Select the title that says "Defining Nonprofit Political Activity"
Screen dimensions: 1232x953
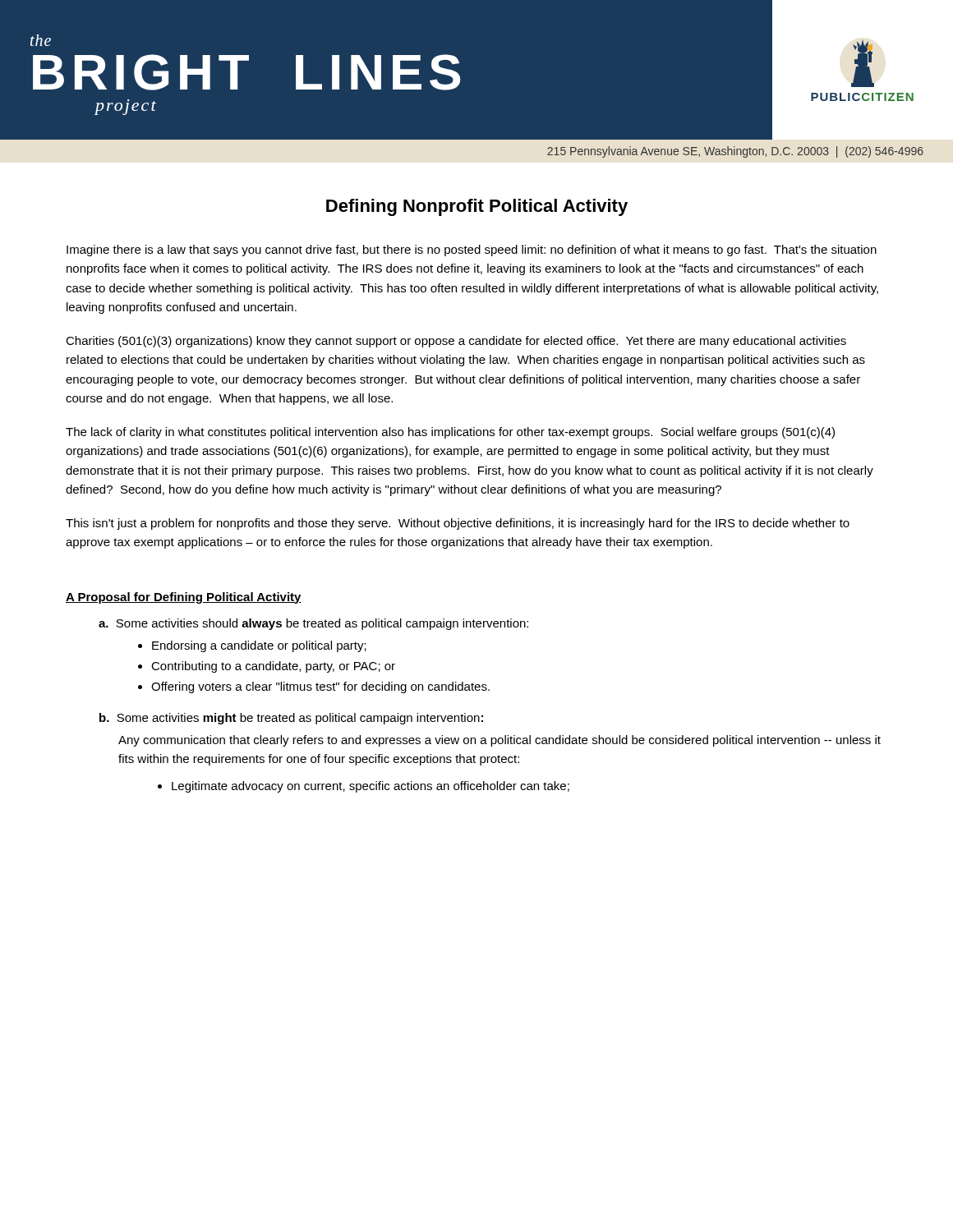pos(476,206)
